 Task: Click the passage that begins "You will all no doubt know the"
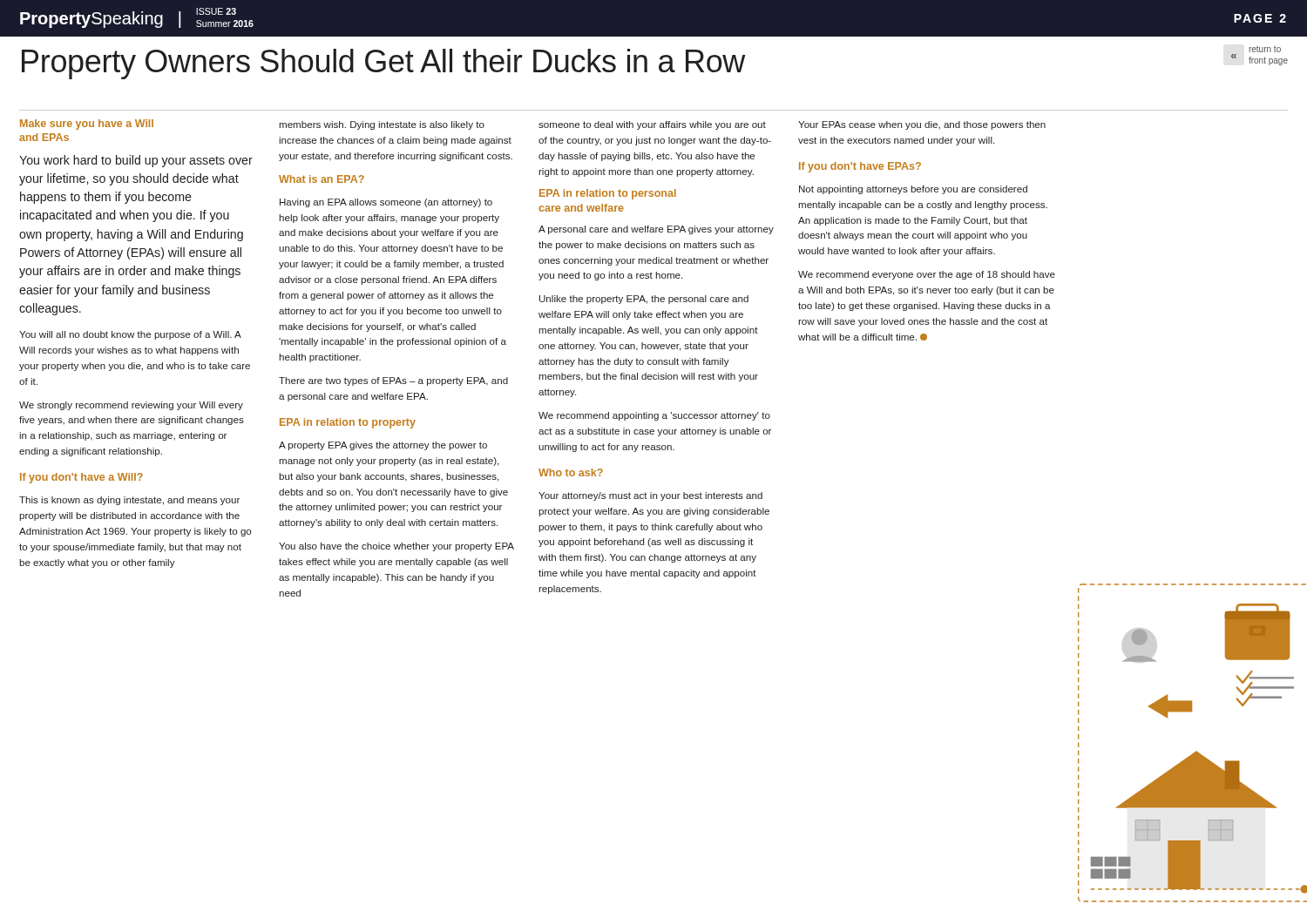pos(135,357)
